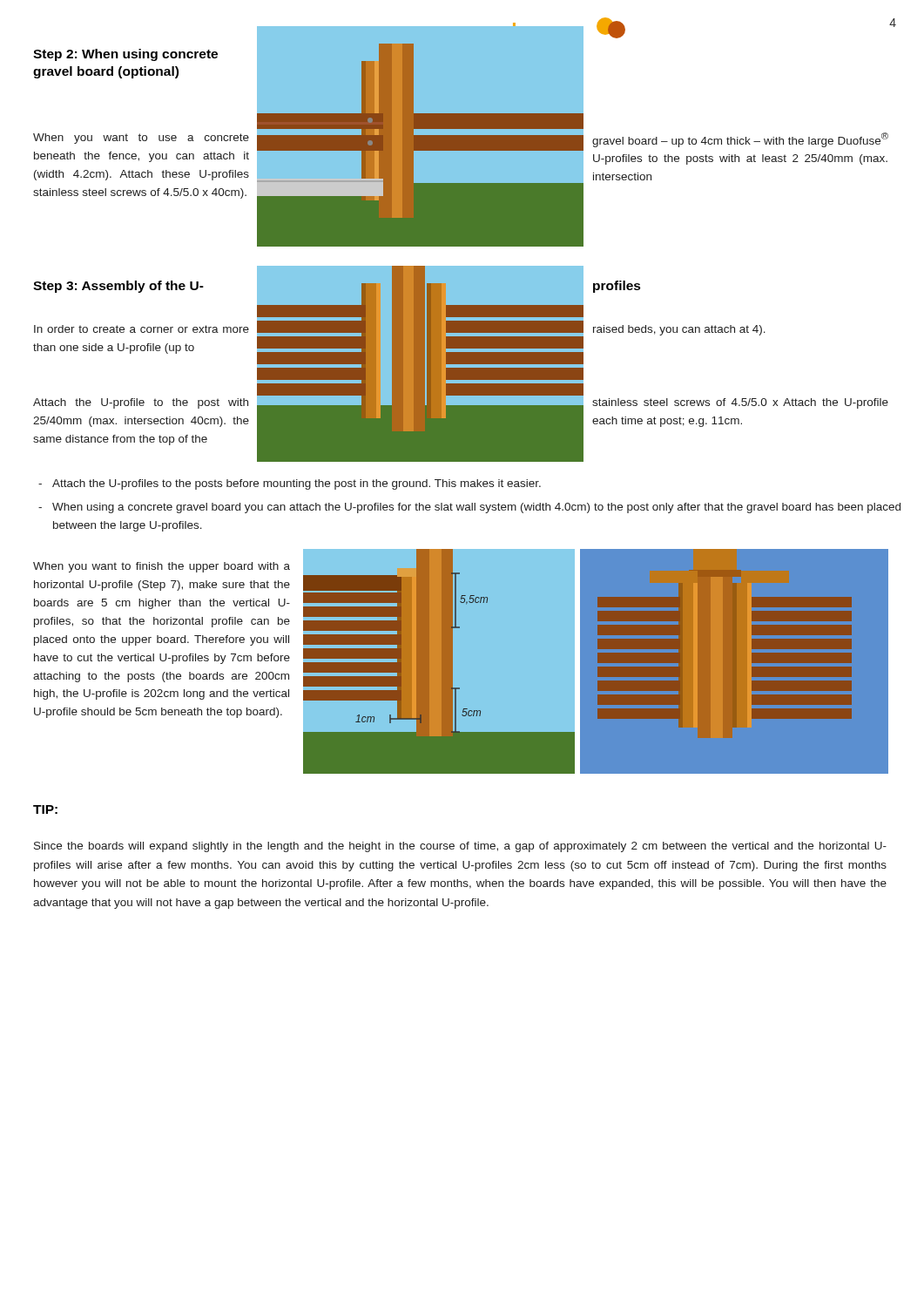Navigate to the text starting "Attach the U-profiles to the posts before mounting"
The image size is (924, 1307).
pos(297,483)
